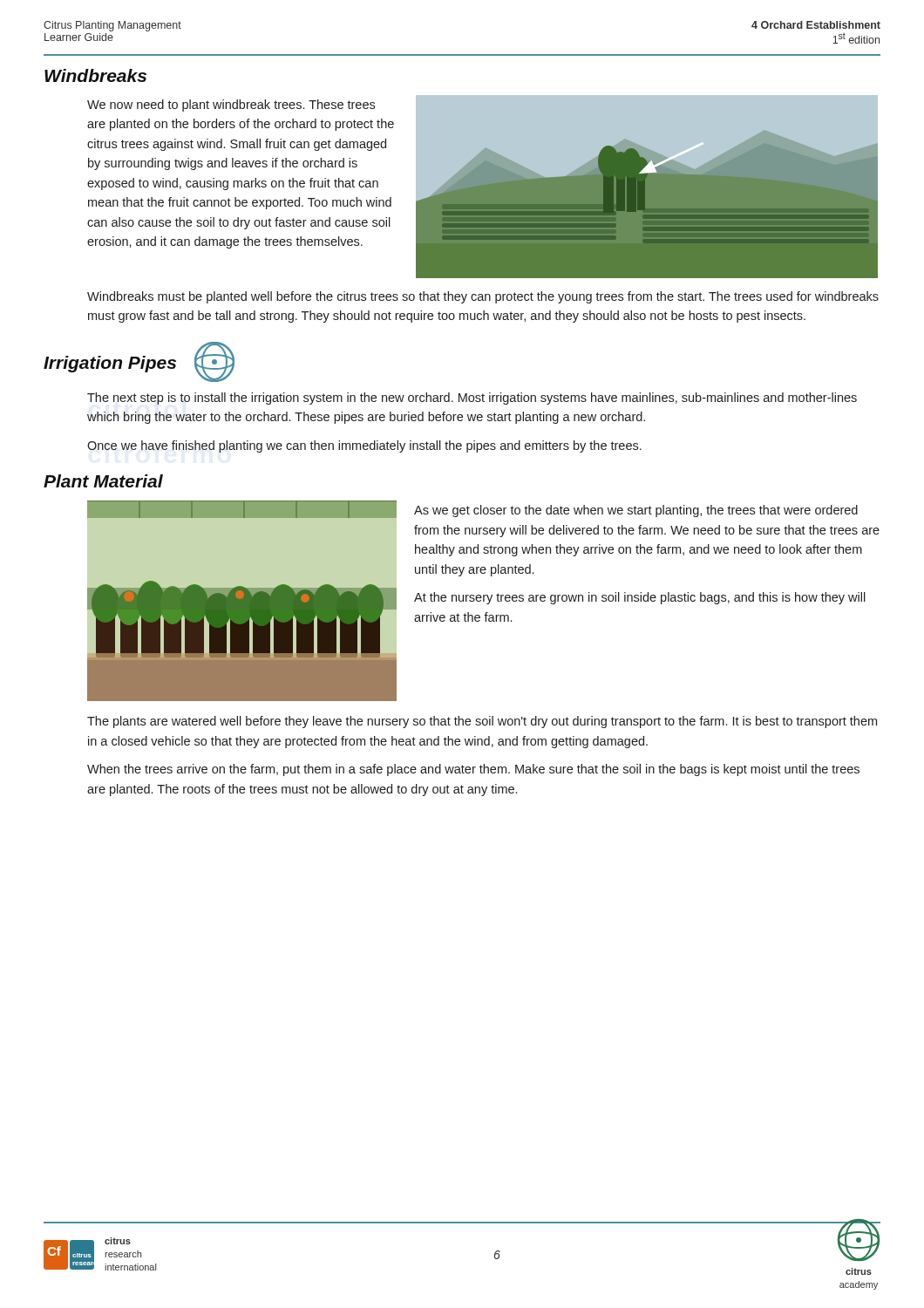The width and height of the screenshot is (924, 1308).
Task: Find the logo
Action: pos(214,363)
